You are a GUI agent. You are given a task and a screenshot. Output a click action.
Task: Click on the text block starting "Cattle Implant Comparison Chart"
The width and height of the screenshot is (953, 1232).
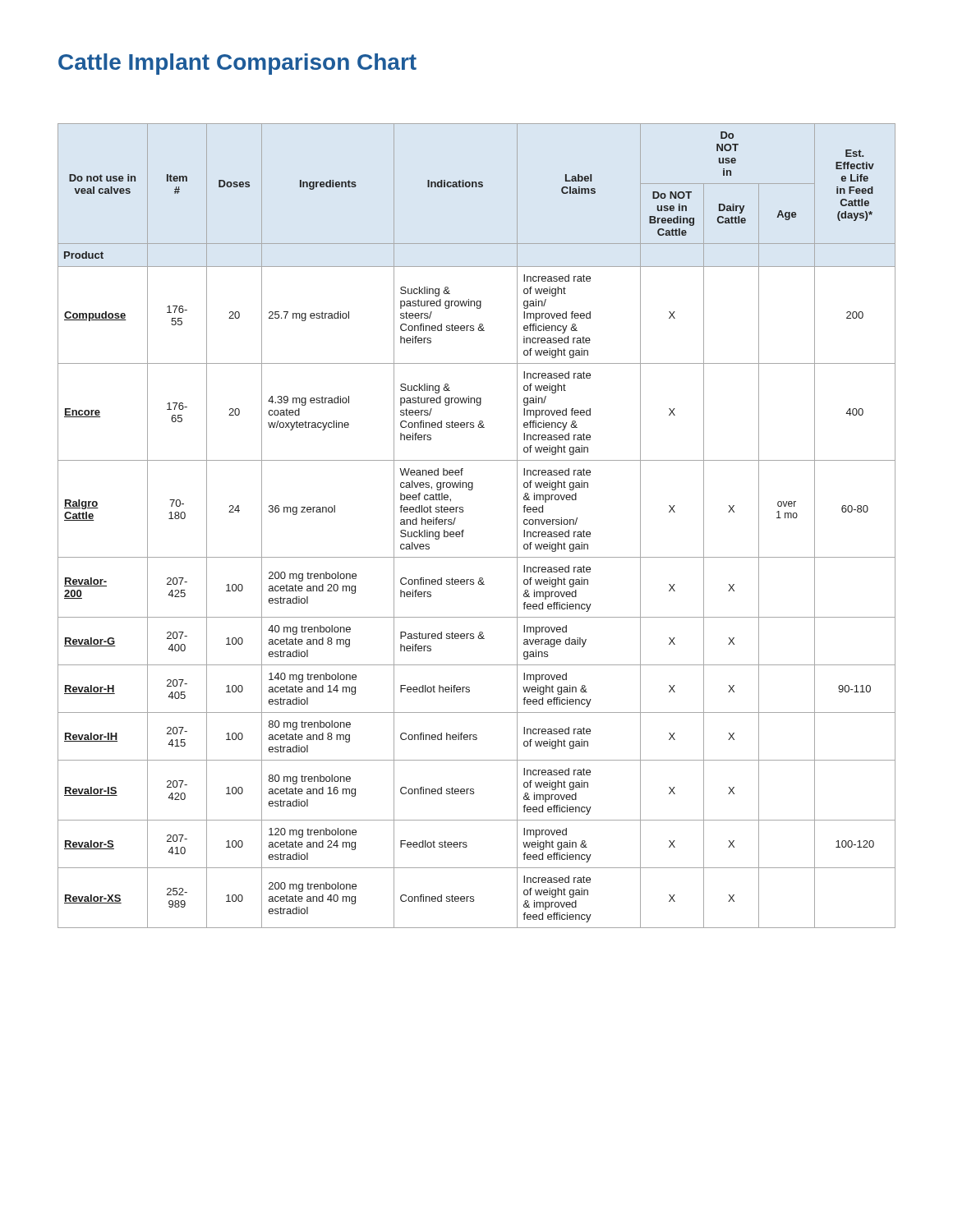237,62
